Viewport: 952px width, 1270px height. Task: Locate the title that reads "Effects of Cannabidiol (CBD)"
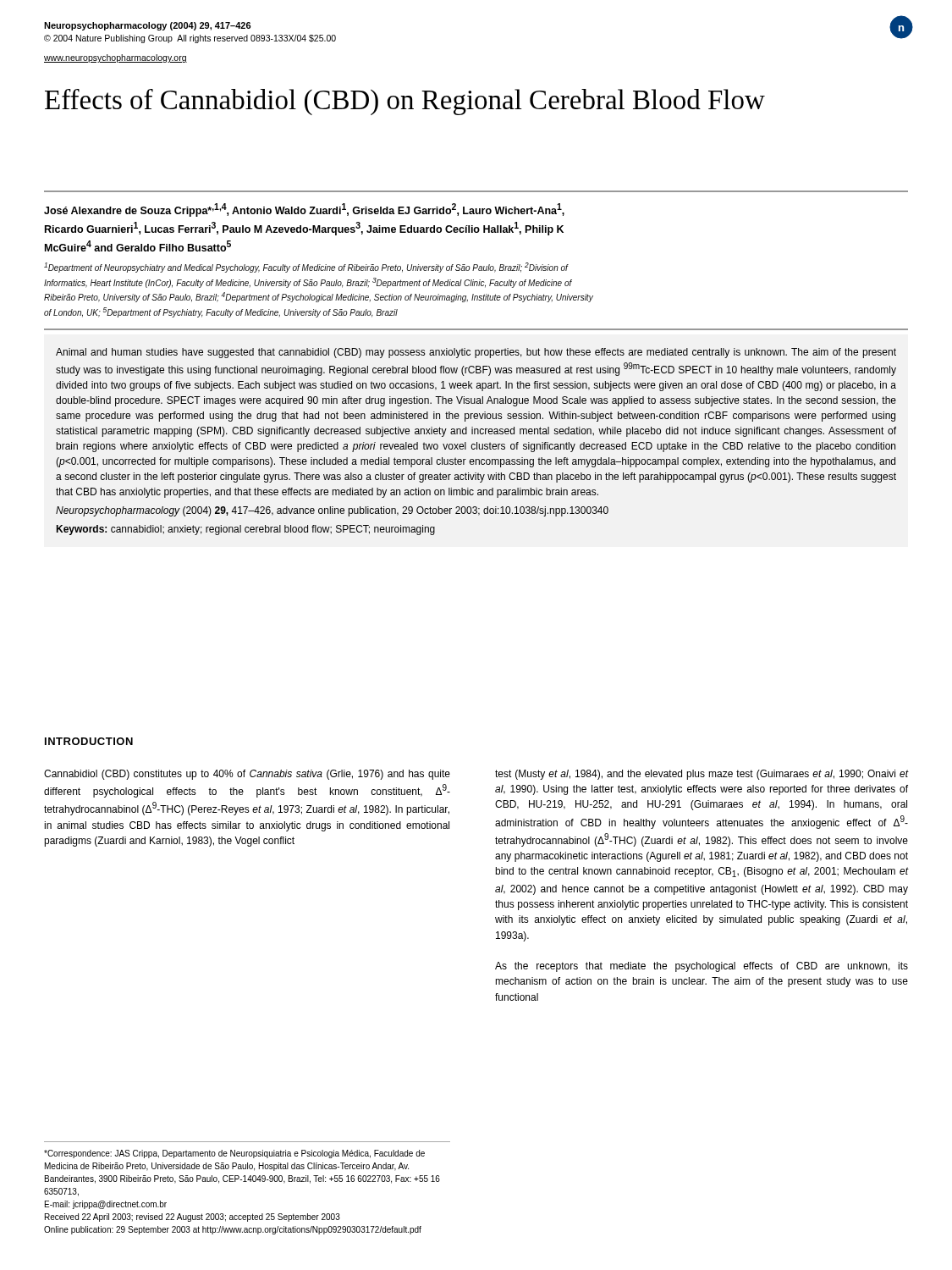tap(404, 100)
